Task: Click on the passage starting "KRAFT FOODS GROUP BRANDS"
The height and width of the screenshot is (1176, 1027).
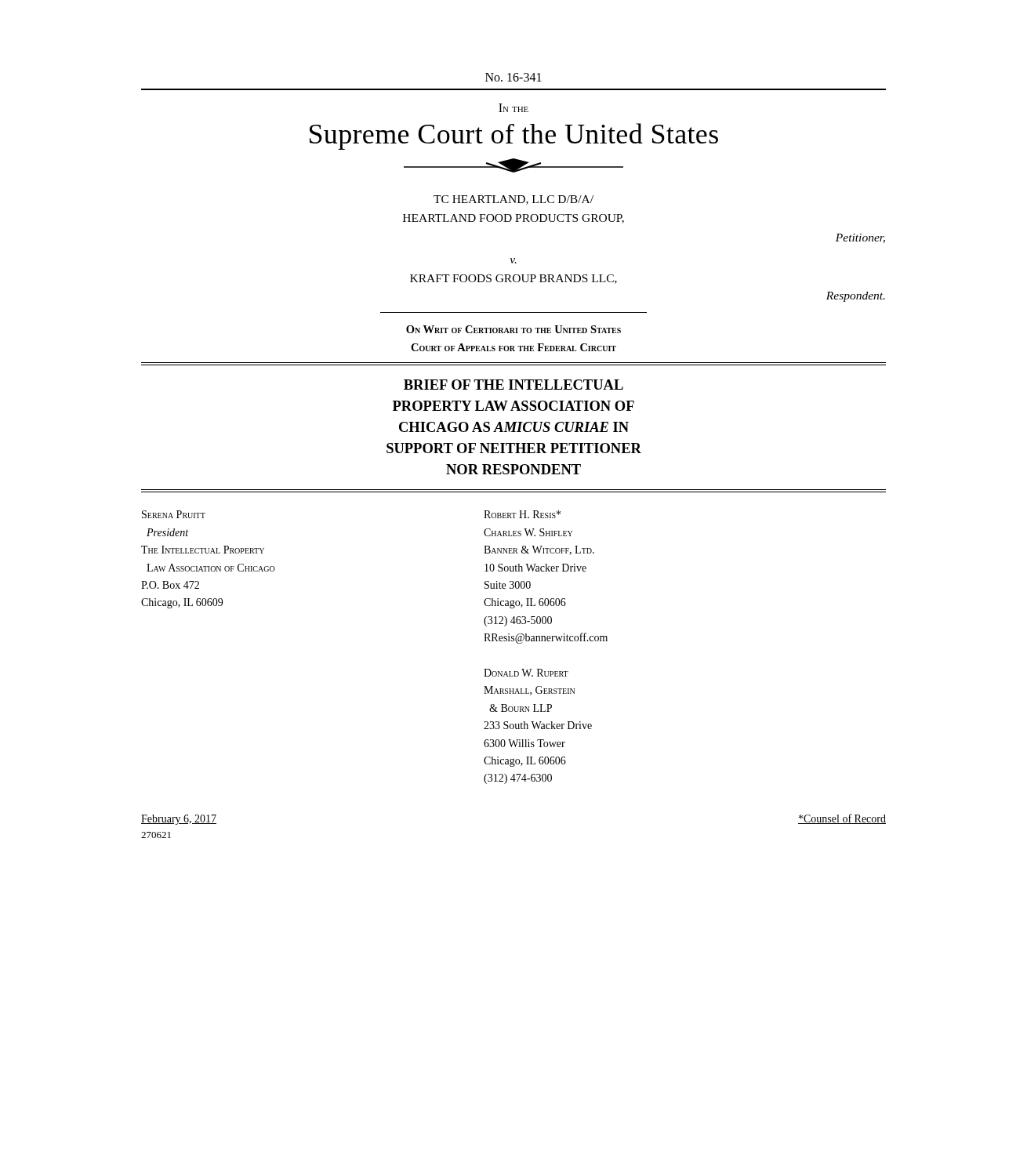Action: pyautogui.click(x=514, y=278)
